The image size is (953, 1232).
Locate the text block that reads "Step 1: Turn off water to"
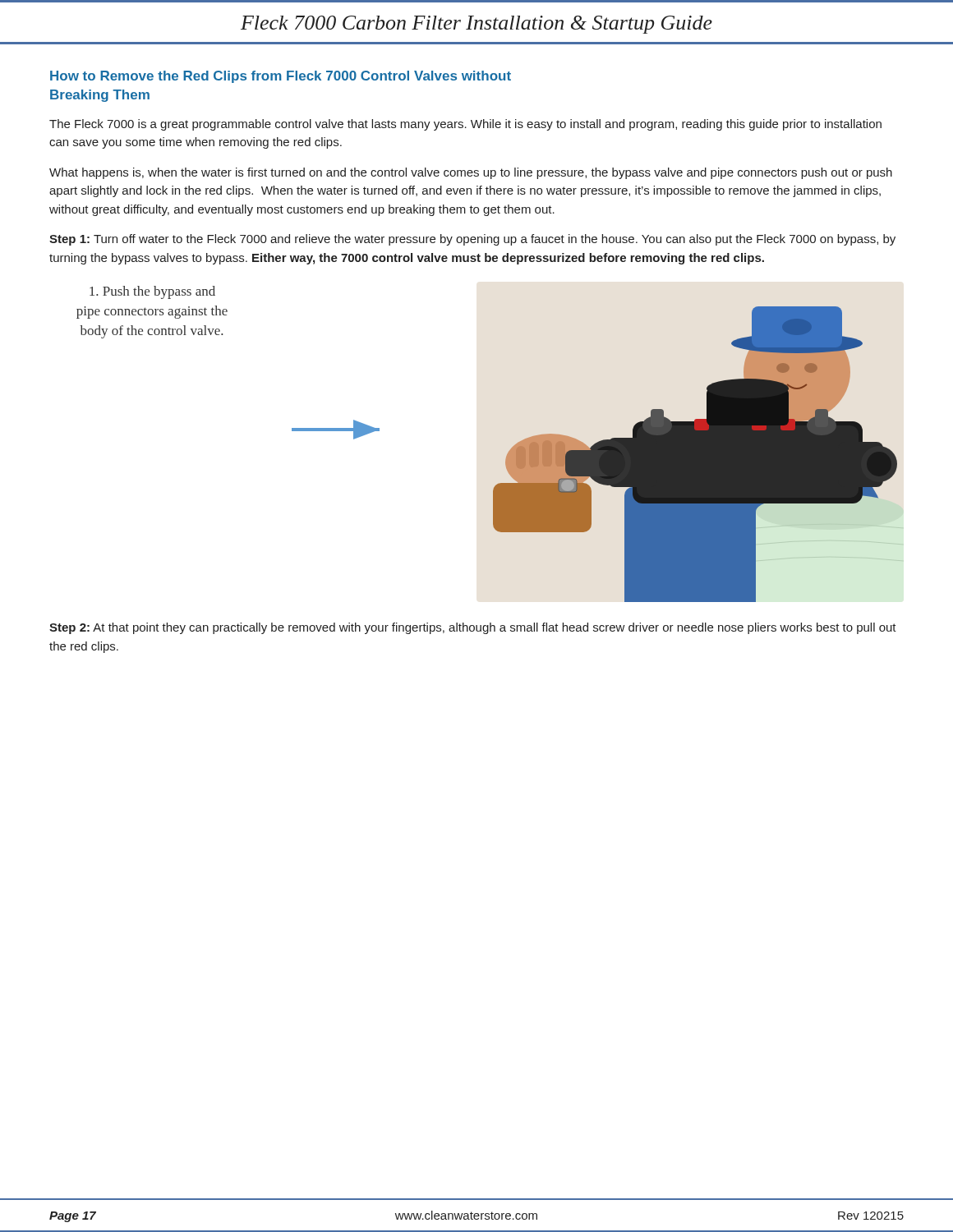pos(473,248)
